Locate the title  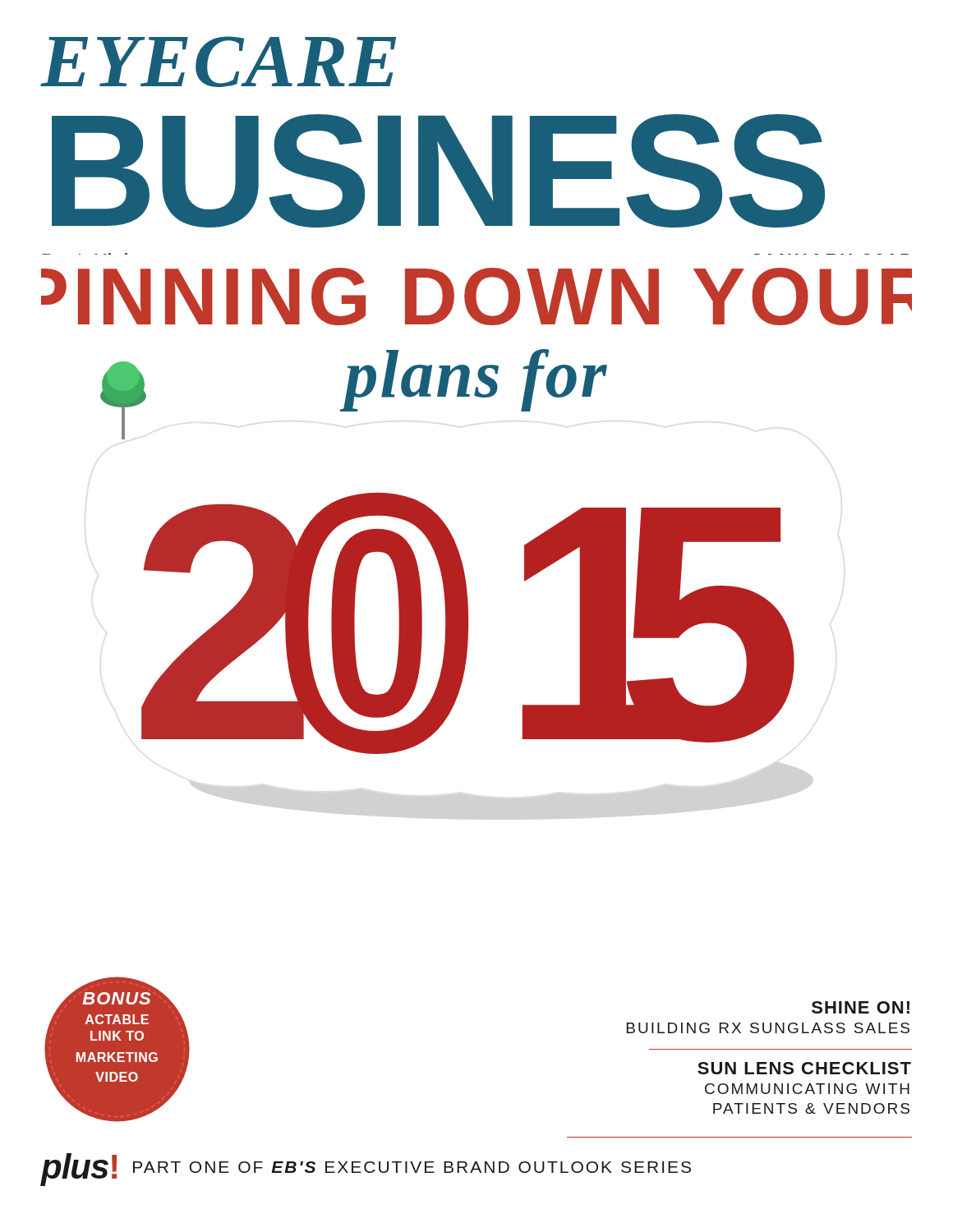coord(476,147)
